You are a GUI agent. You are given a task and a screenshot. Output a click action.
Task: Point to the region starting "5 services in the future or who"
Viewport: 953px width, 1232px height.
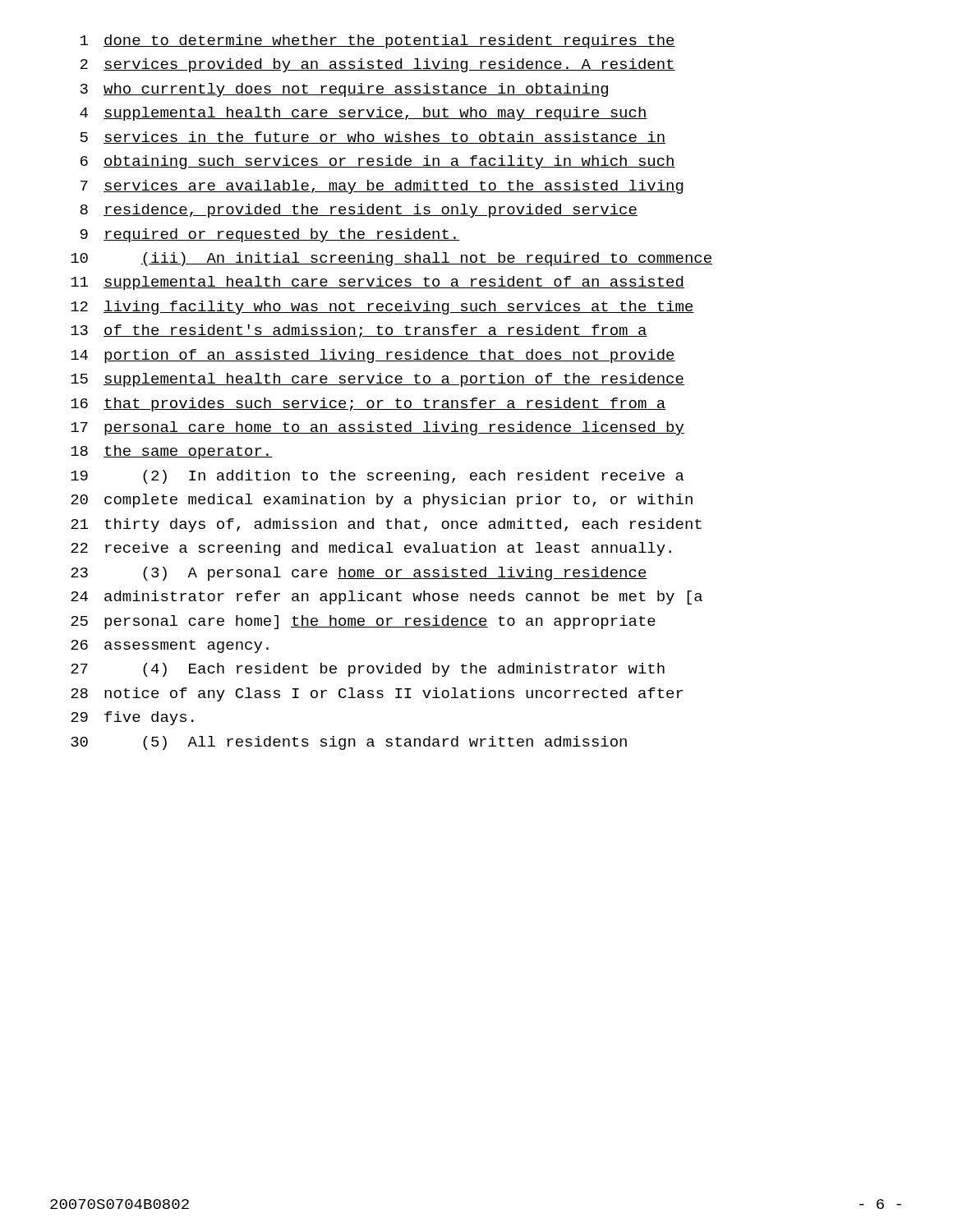point(476,138)
